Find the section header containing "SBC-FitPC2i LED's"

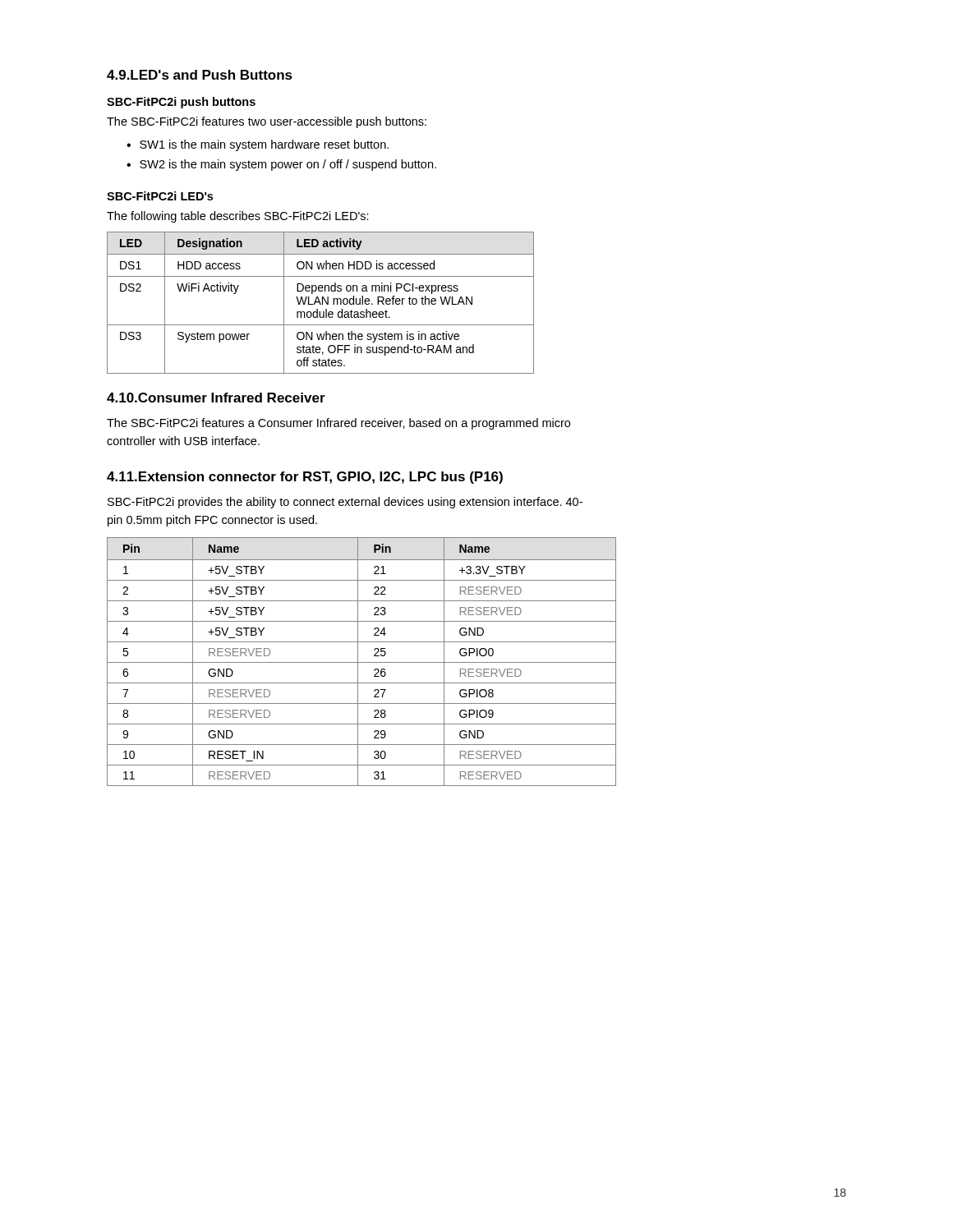pos(160,196)
